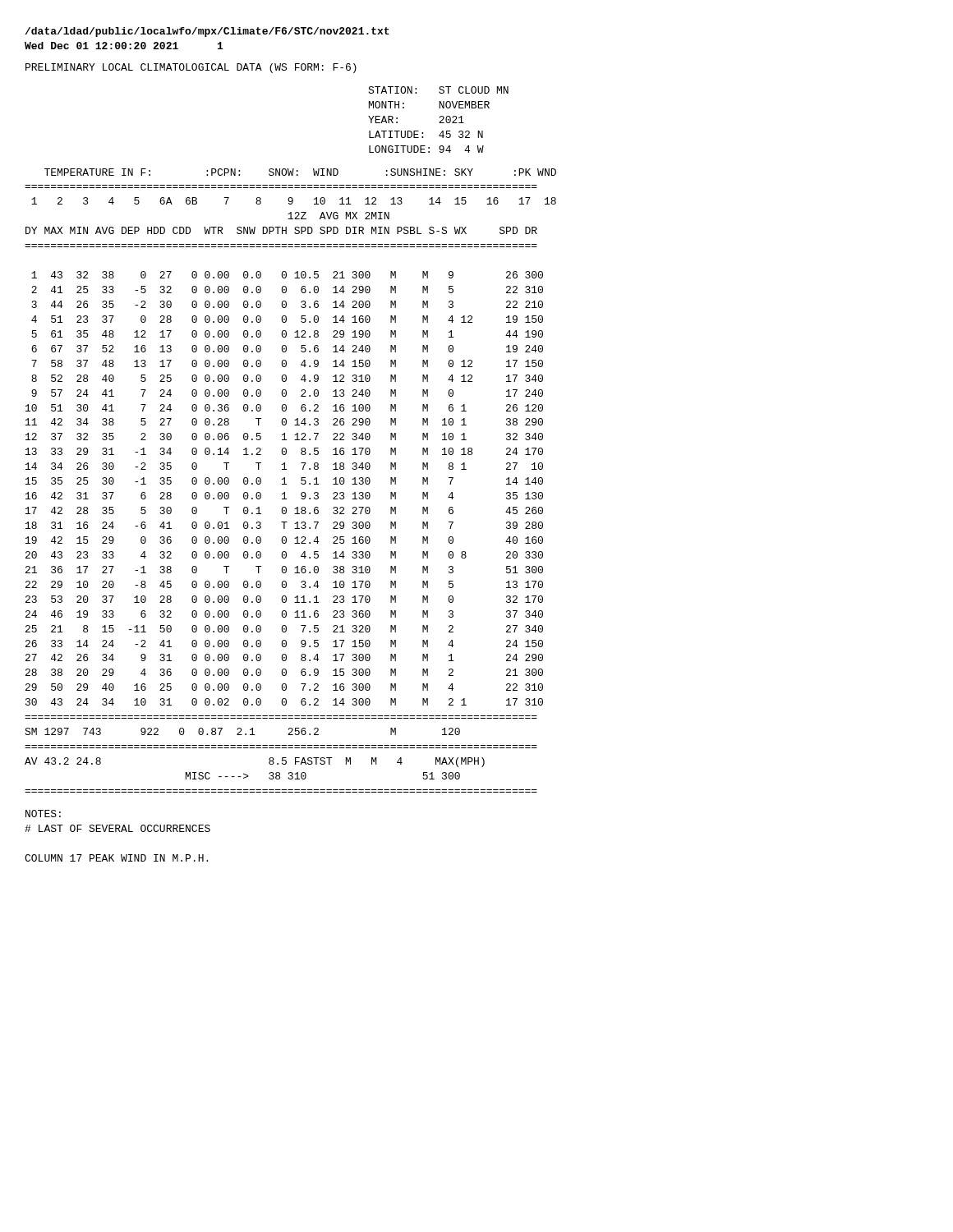The height and width of the screenshot is (1232, 953).
Task: Click on the text block that reads "NOTES: # LAST OF SEVERAL OCCURRENCES"
Action: pyautogui.click(x=43, y=814)
